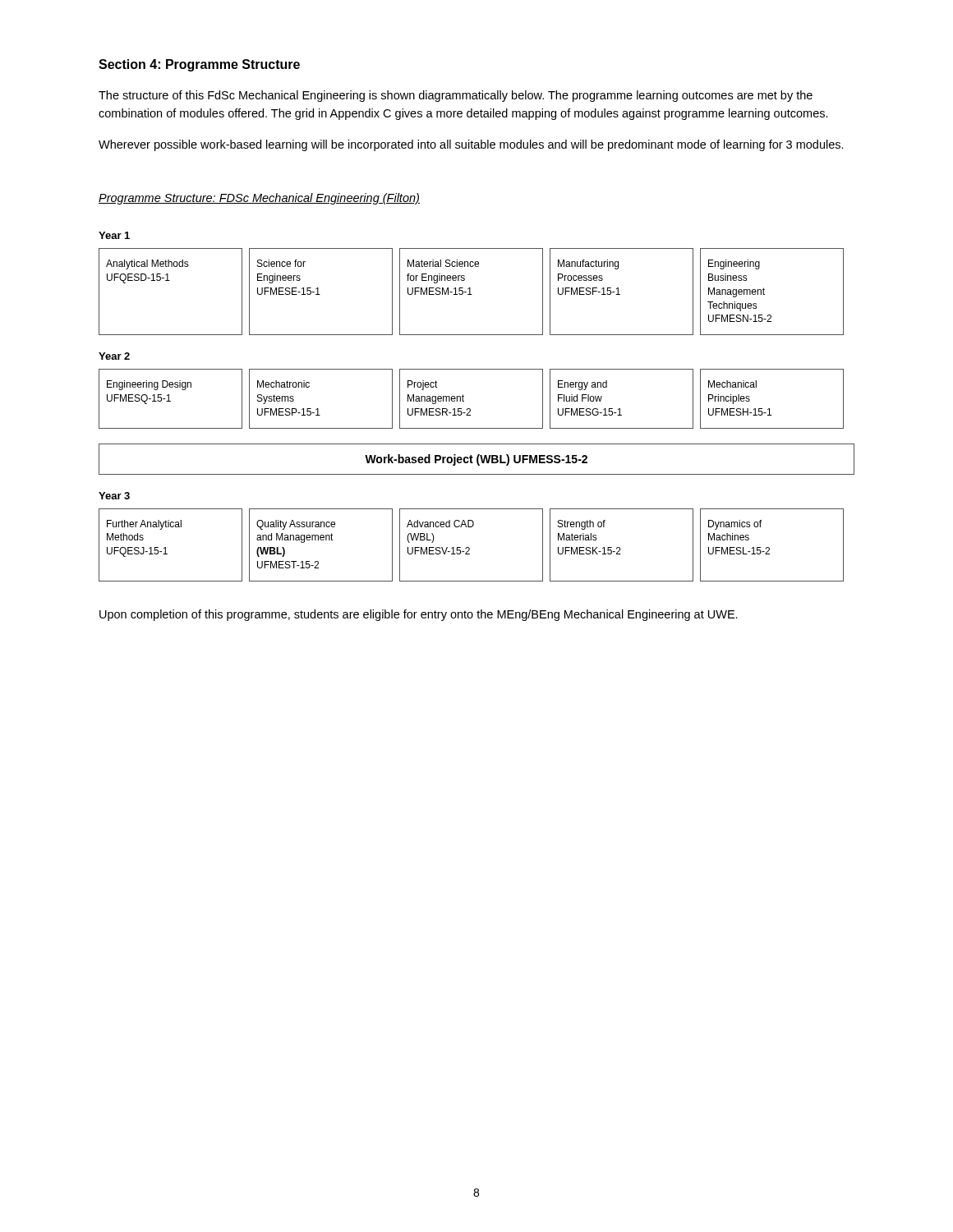Click the flowchart
Viewport: 953px width, 1232px height.
[x=476, y=405]
